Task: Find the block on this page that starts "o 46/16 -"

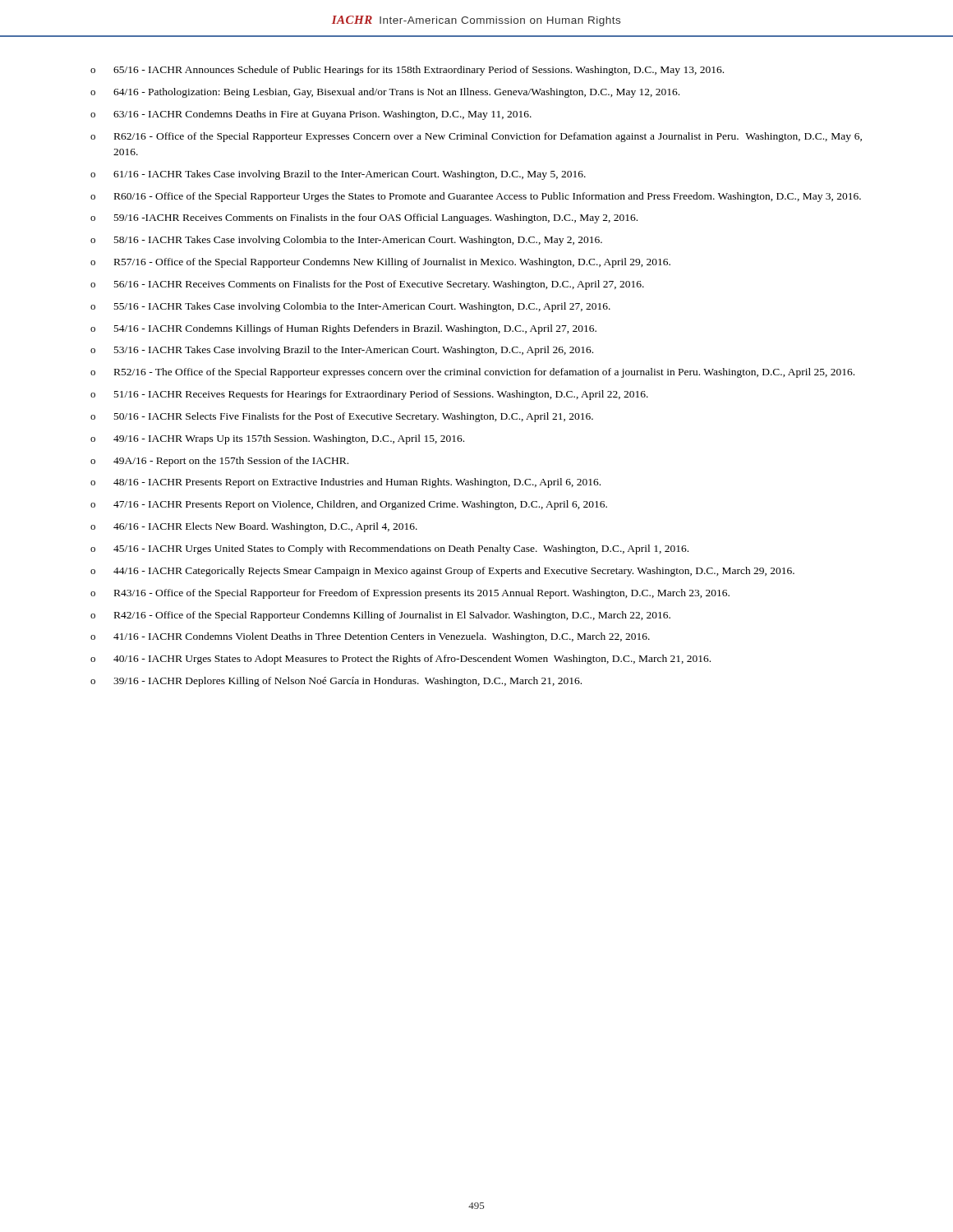Action: (254, 527)
